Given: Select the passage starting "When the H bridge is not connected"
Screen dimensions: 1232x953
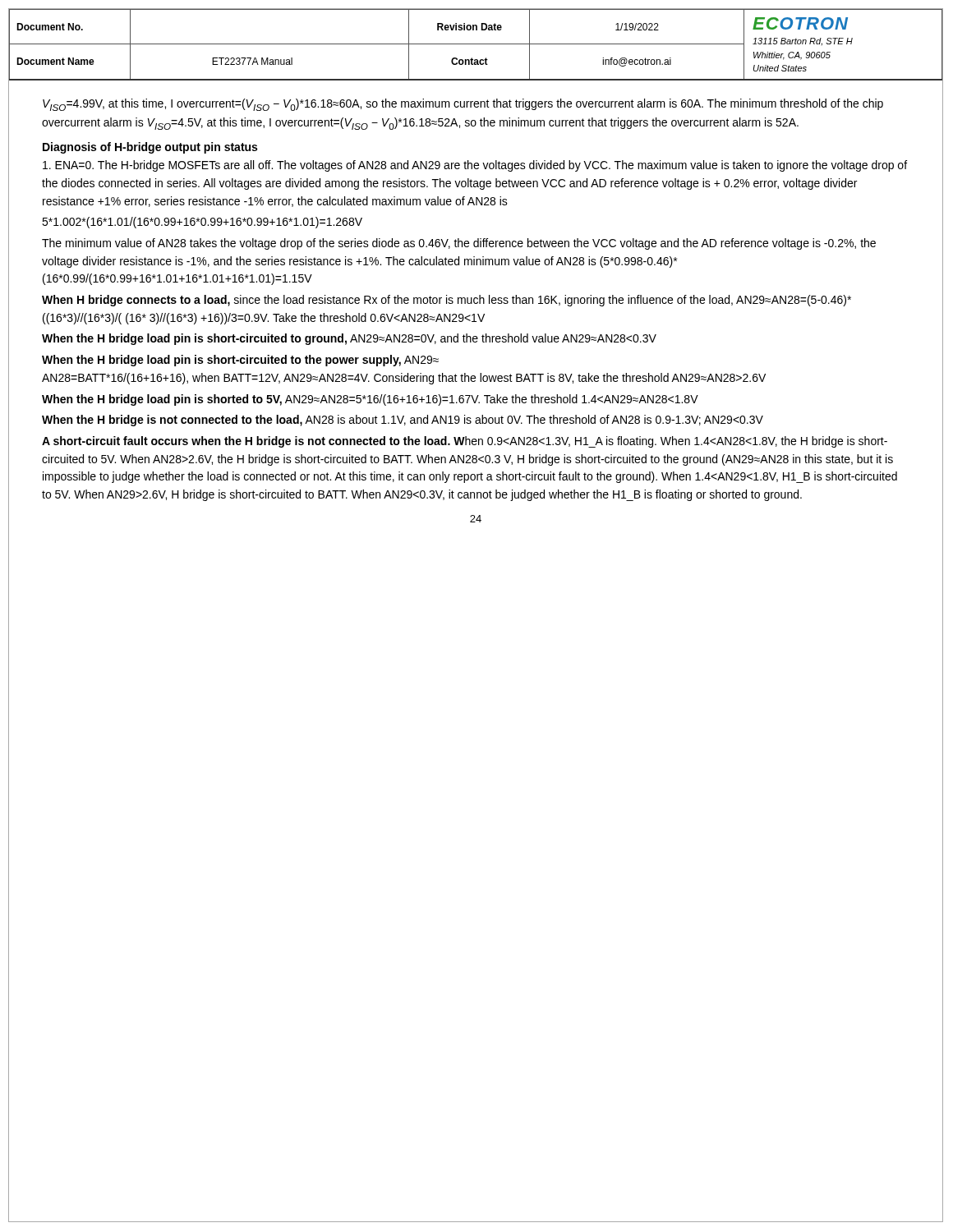Looking at the screenshot, I should coord(403,420).
